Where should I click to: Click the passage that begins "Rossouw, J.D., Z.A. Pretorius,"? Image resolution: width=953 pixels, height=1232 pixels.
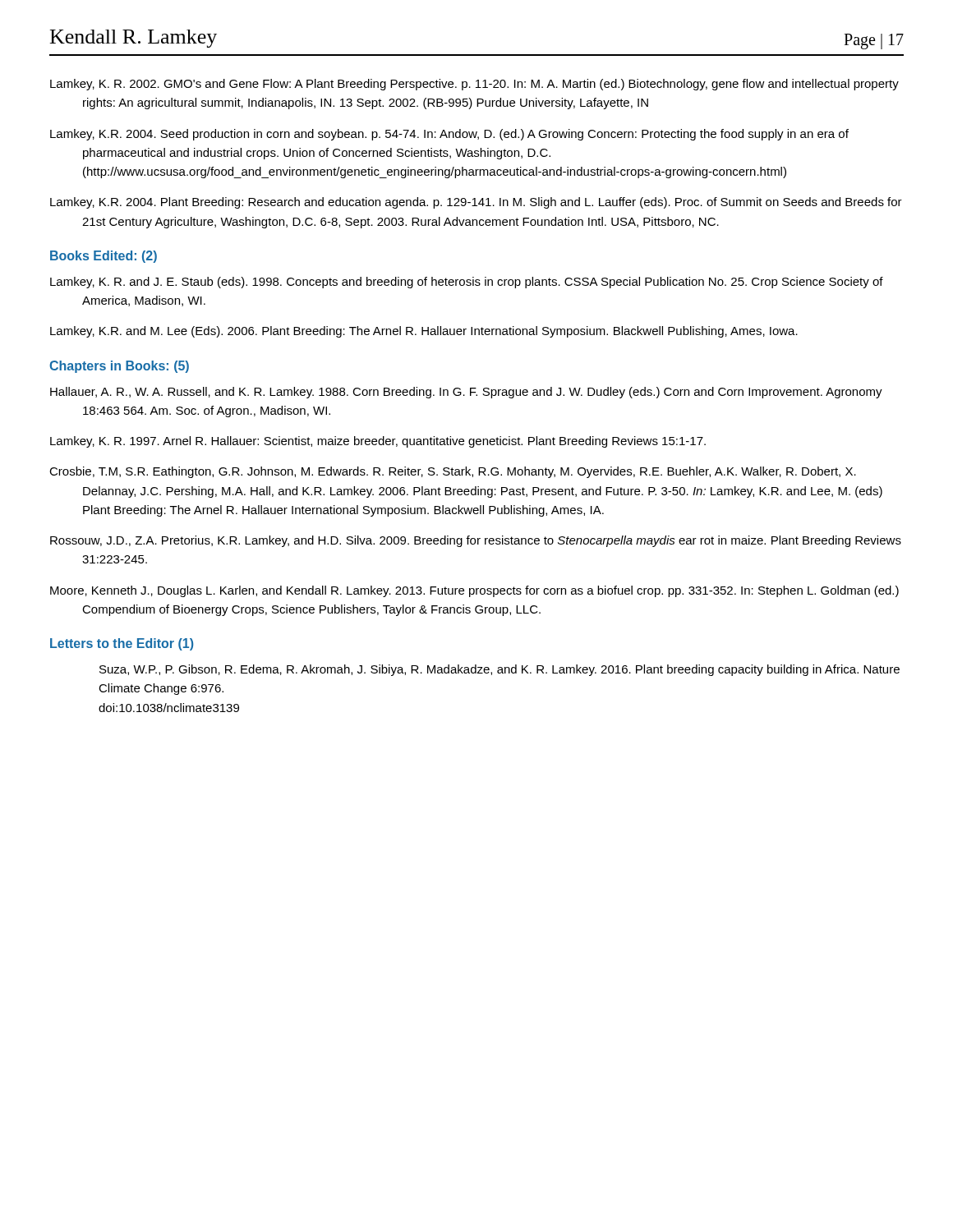coord(475,550)
